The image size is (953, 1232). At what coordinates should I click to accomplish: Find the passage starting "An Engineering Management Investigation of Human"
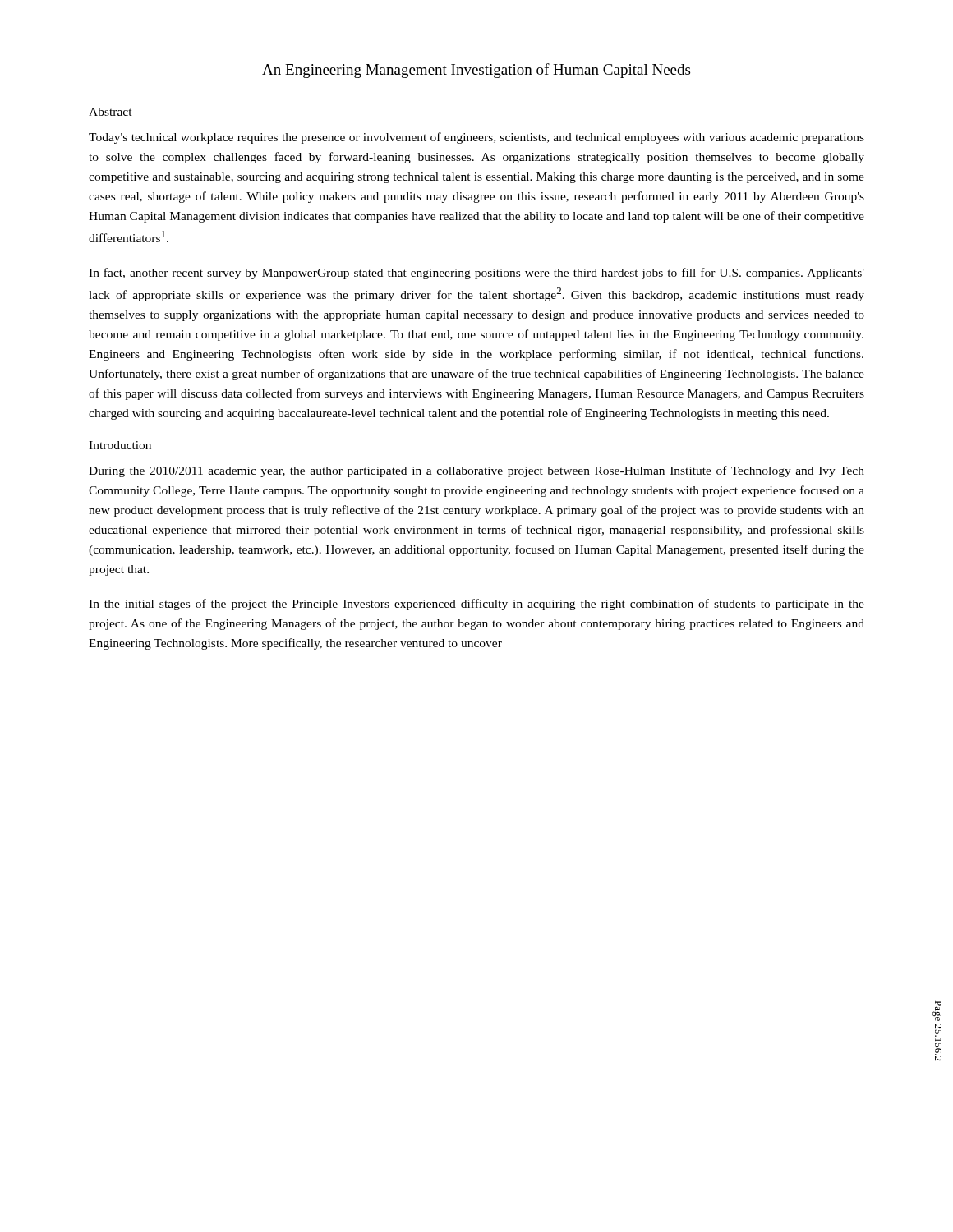(x=476, y=70)
